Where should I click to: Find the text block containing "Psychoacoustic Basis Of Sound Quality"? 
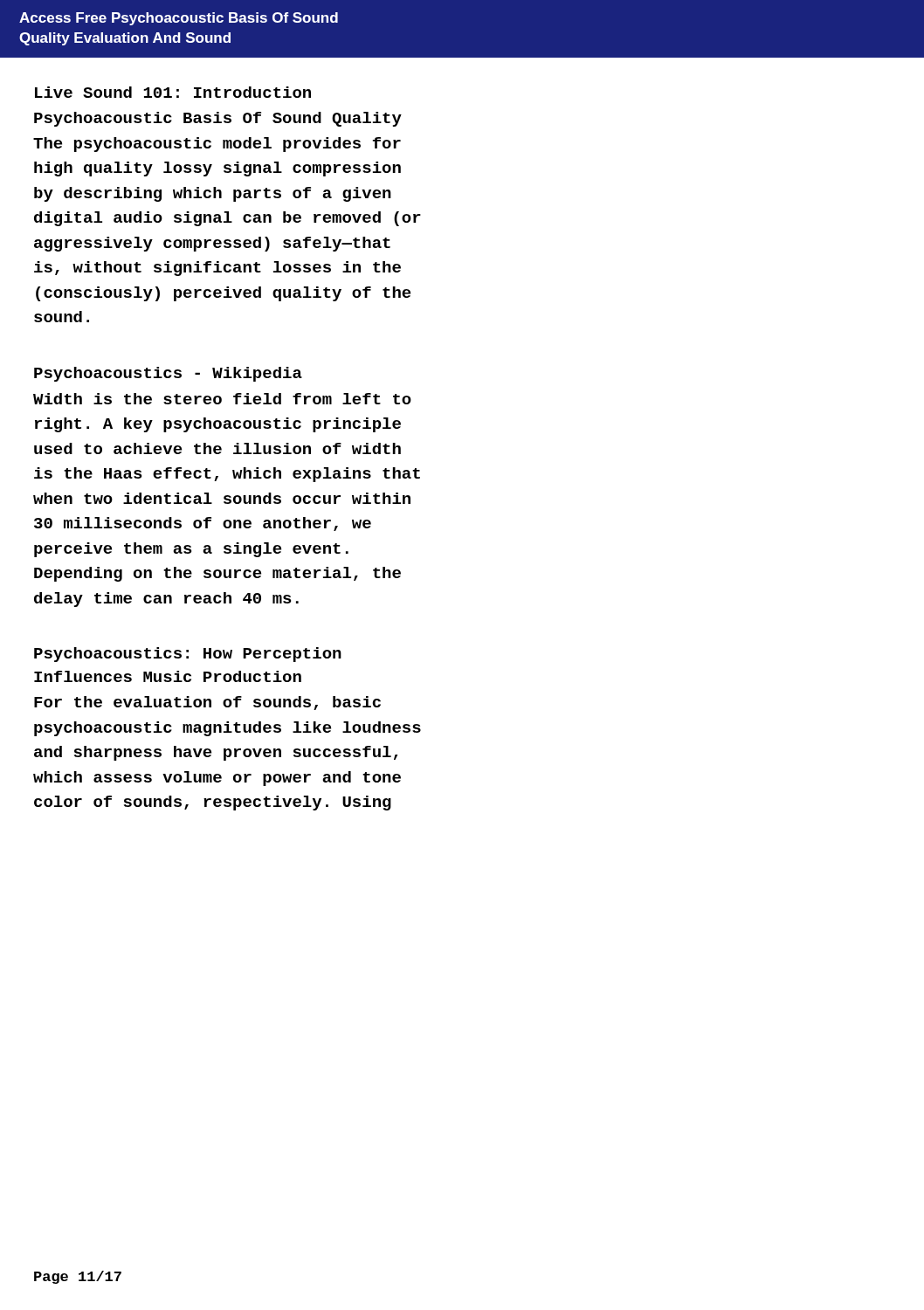tap(227, 219)
